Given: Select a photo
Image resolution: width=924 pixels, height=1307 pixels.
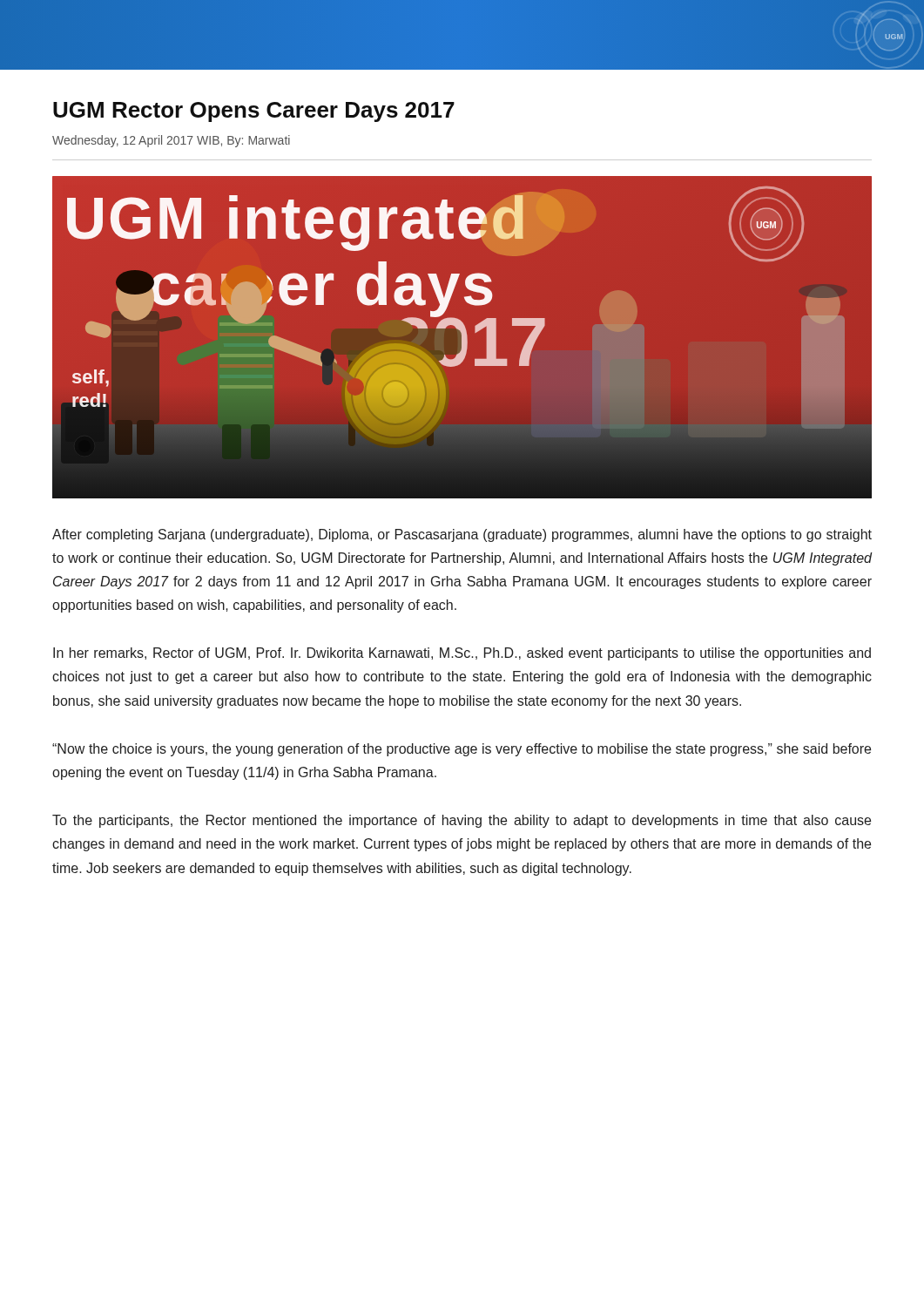Looking at the screenshot, I should [462, 337].
